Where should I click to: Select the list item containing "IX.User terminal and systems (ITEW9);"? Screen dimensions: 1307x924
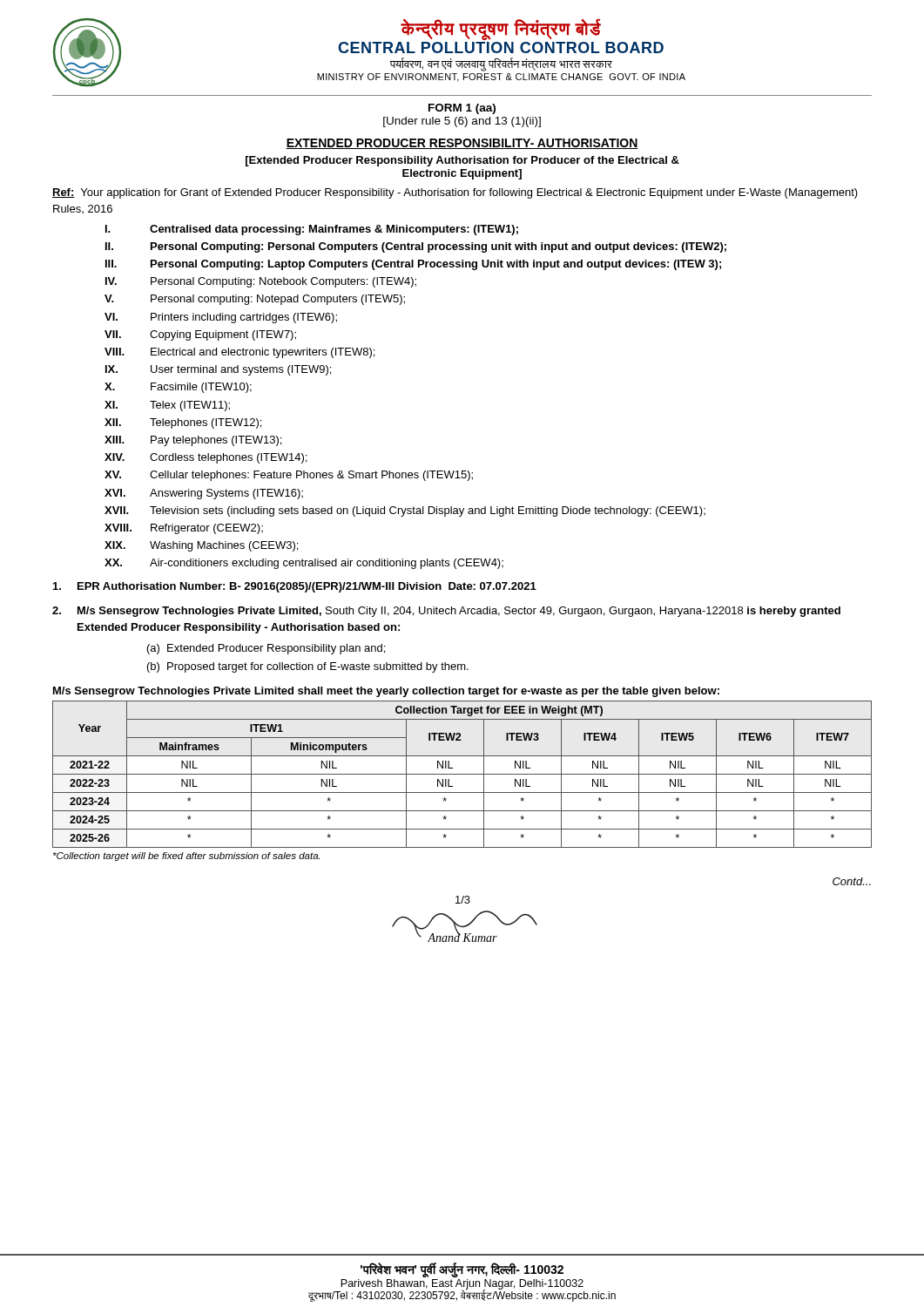218,370
